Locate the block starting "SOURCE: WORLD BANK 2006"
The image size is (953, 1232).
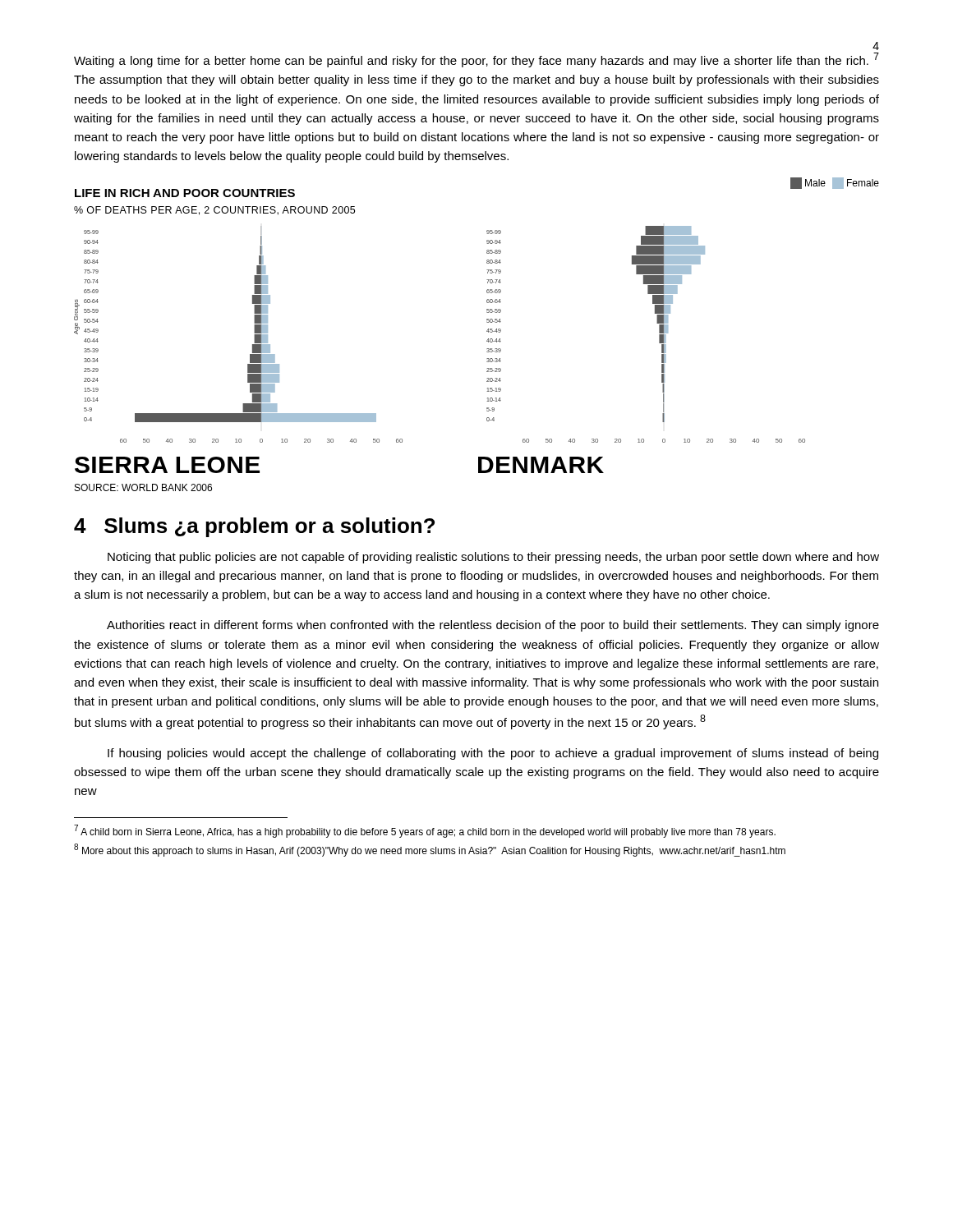point(143,487)
